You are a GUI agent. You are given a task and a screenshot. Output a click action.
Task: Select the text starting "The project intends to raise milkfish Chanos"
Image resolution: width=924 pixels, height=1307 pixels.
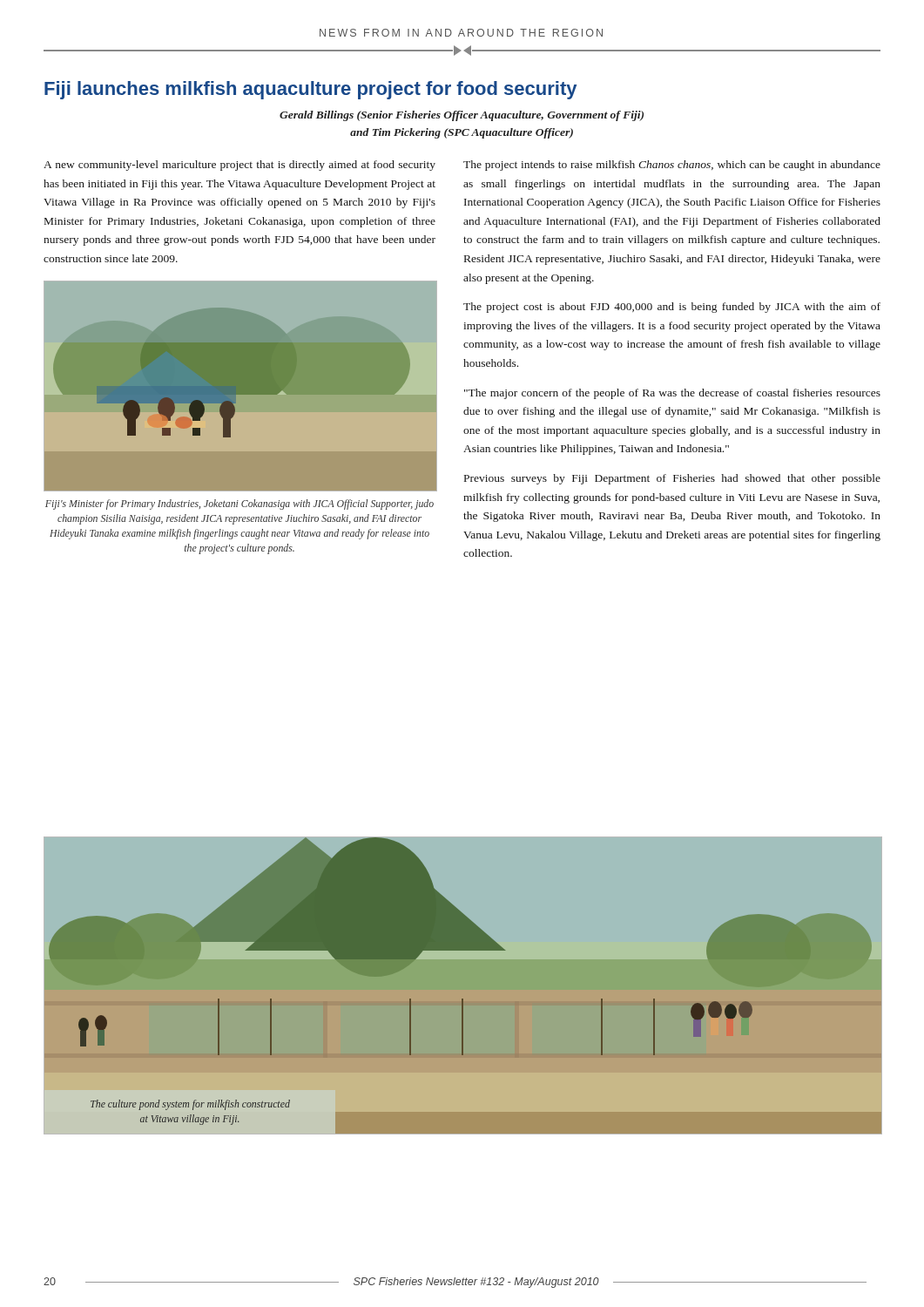click(x=672, y=221)
